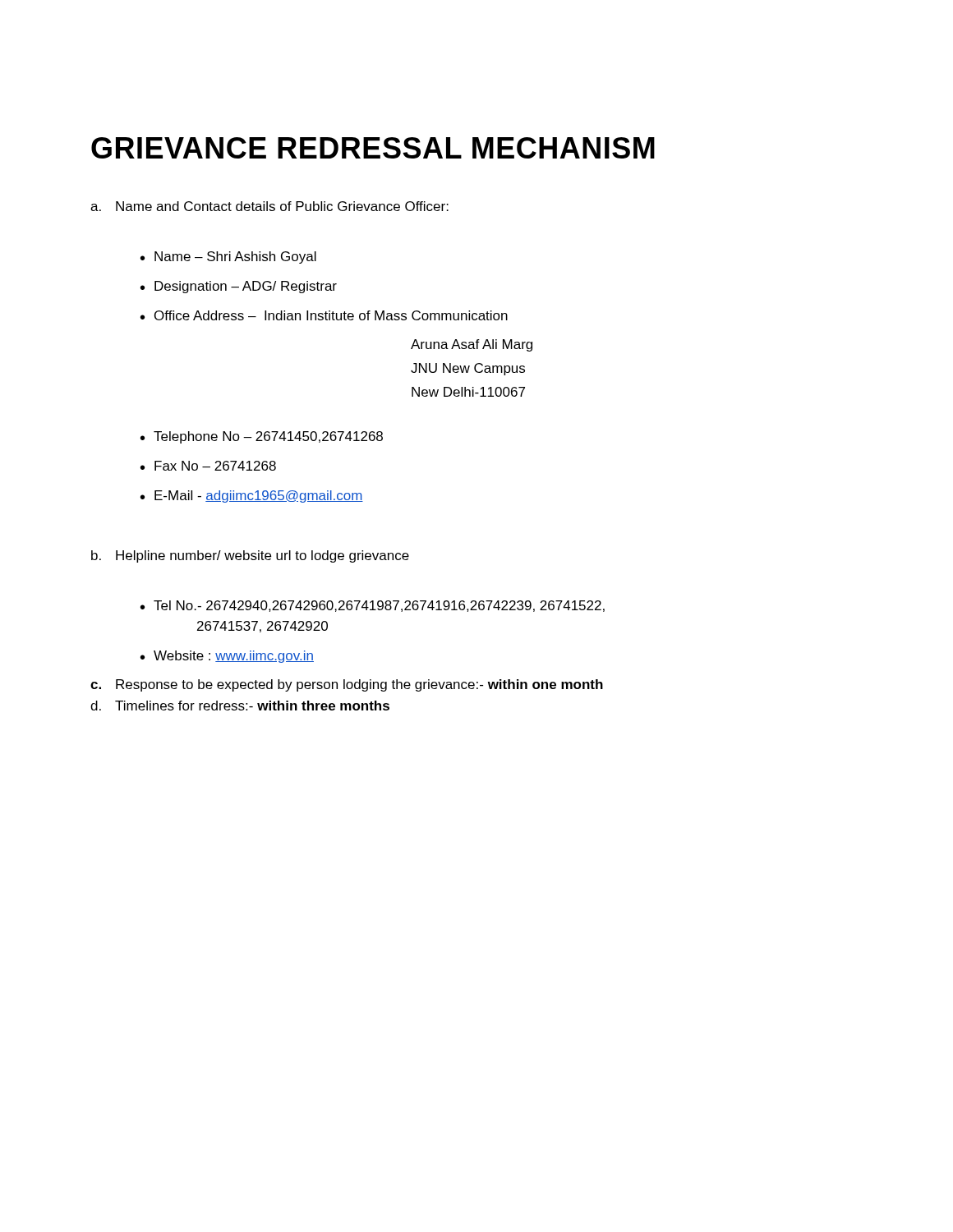Navigate to the passage starting "• Office Address – Indian Institute of"
953x1232 pixels.
click(x=501, y=355)
